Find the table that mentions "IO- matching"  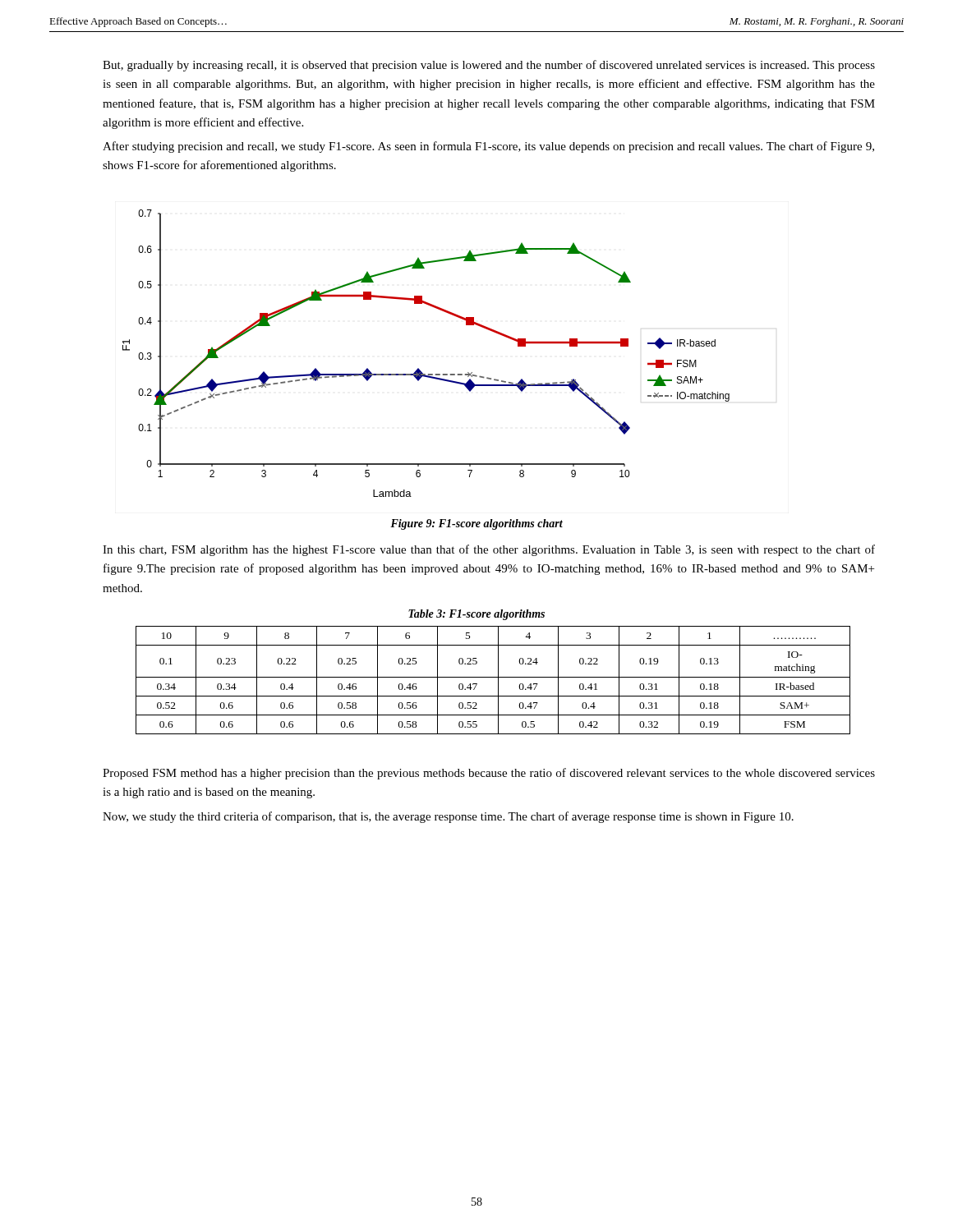(x=493, y=680)
